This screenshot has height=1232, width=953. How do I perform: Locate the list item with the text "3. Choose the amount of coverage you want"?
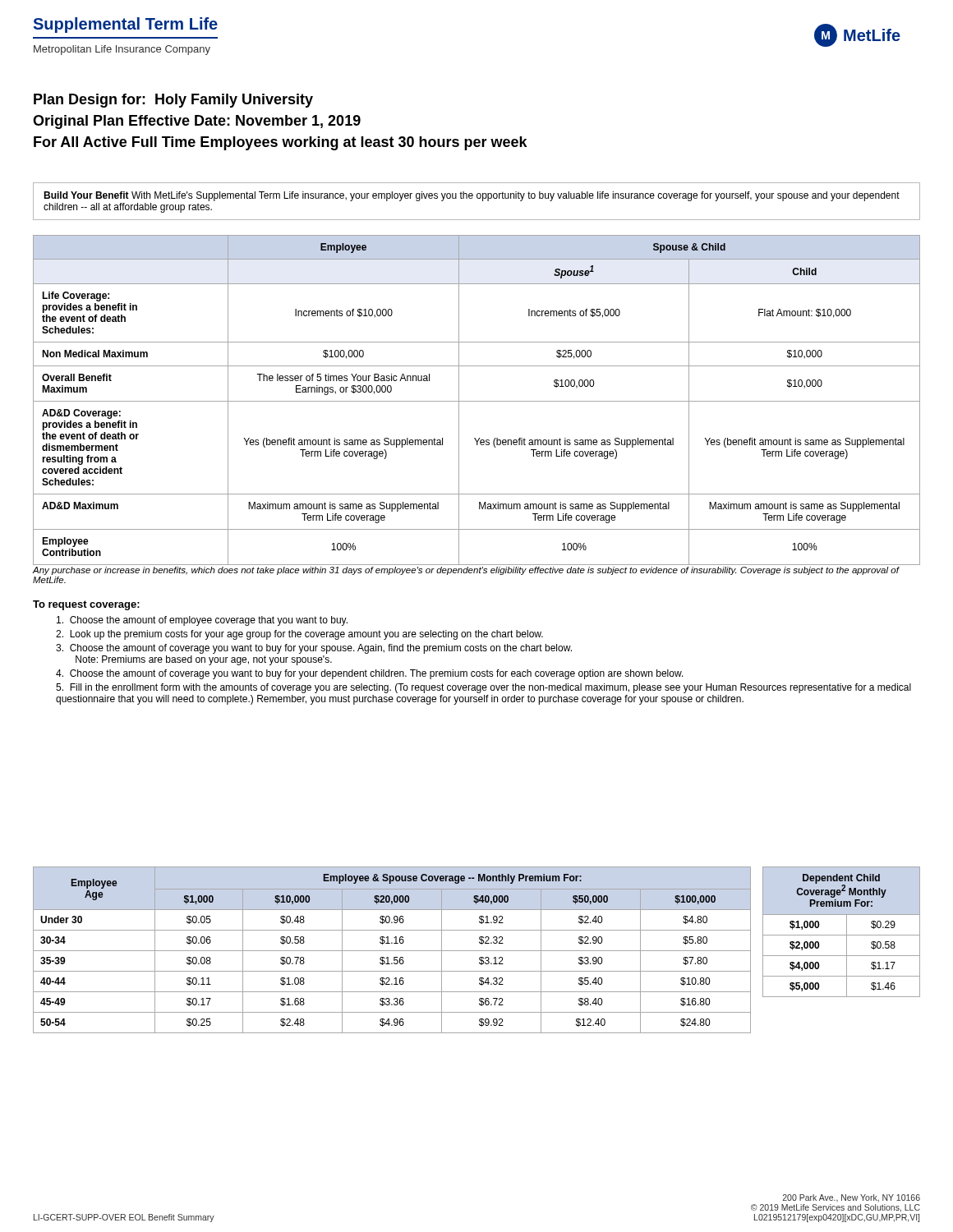pos(314,654)
